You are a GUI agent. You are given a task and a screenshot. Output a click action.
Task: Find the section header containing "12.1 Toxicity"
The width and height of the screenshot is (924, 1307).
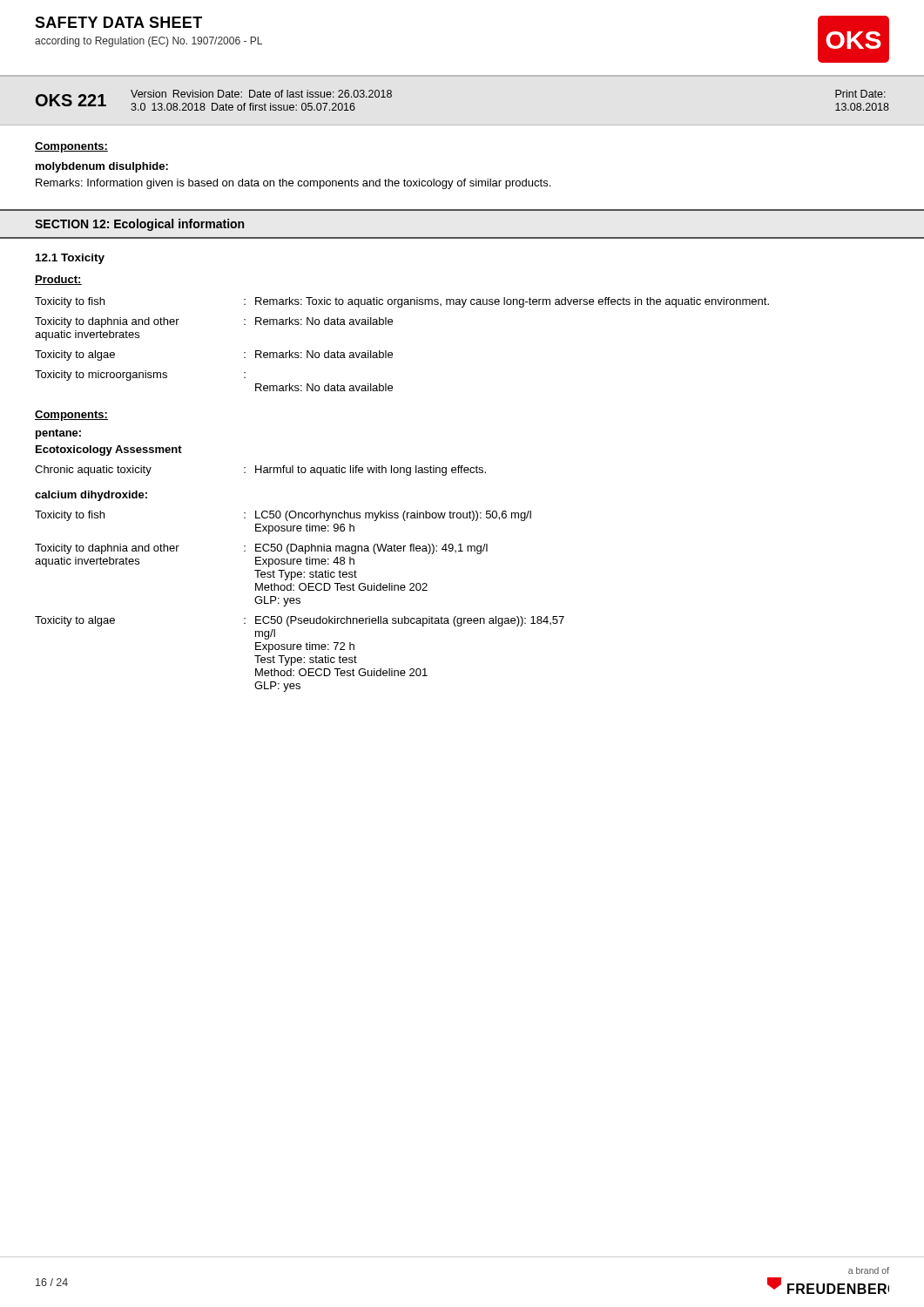pos(70,257)
